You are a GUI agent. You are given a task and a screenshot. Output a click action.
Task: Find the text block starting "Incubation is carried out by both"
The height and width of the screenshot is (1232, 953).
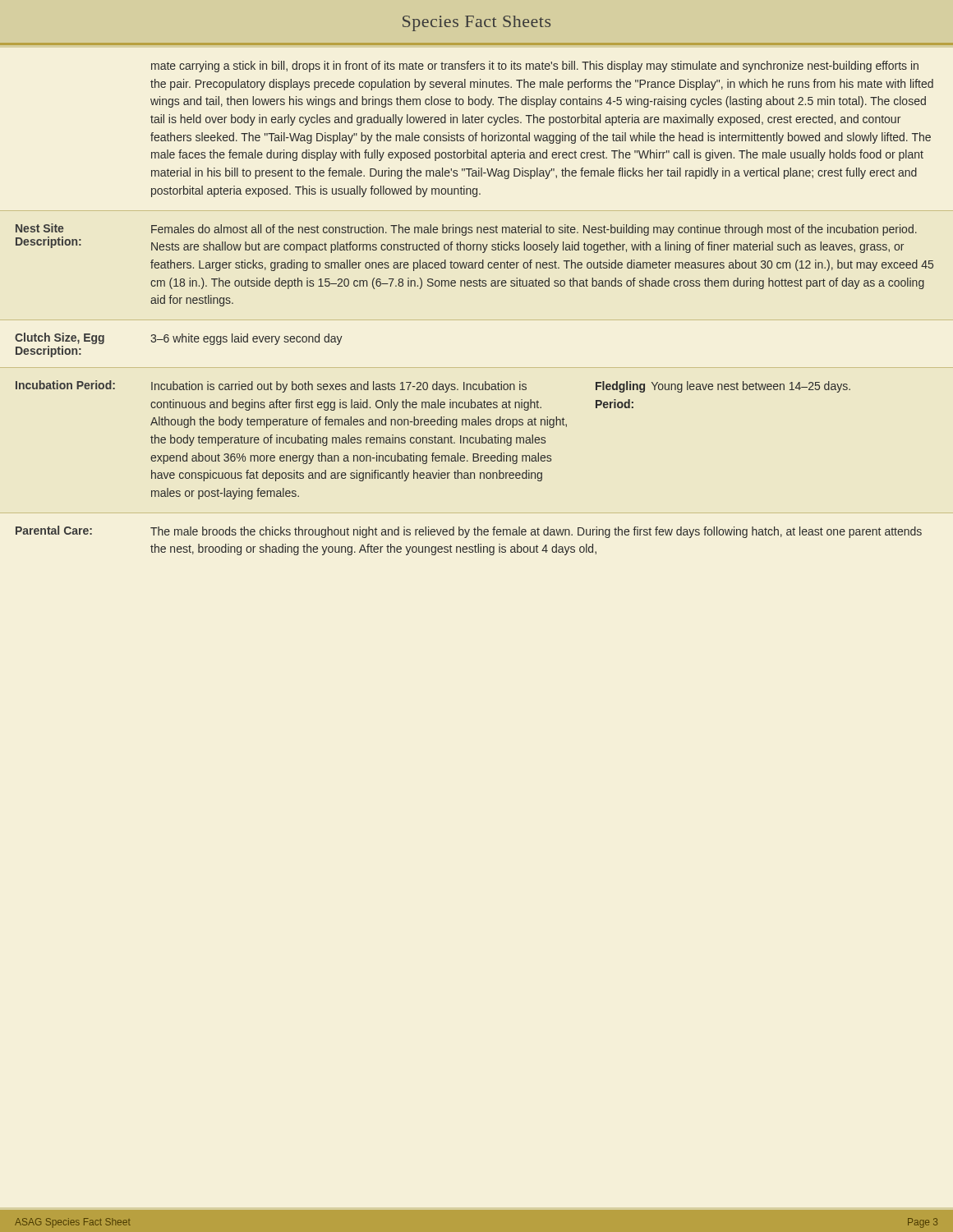pos(359,439)
